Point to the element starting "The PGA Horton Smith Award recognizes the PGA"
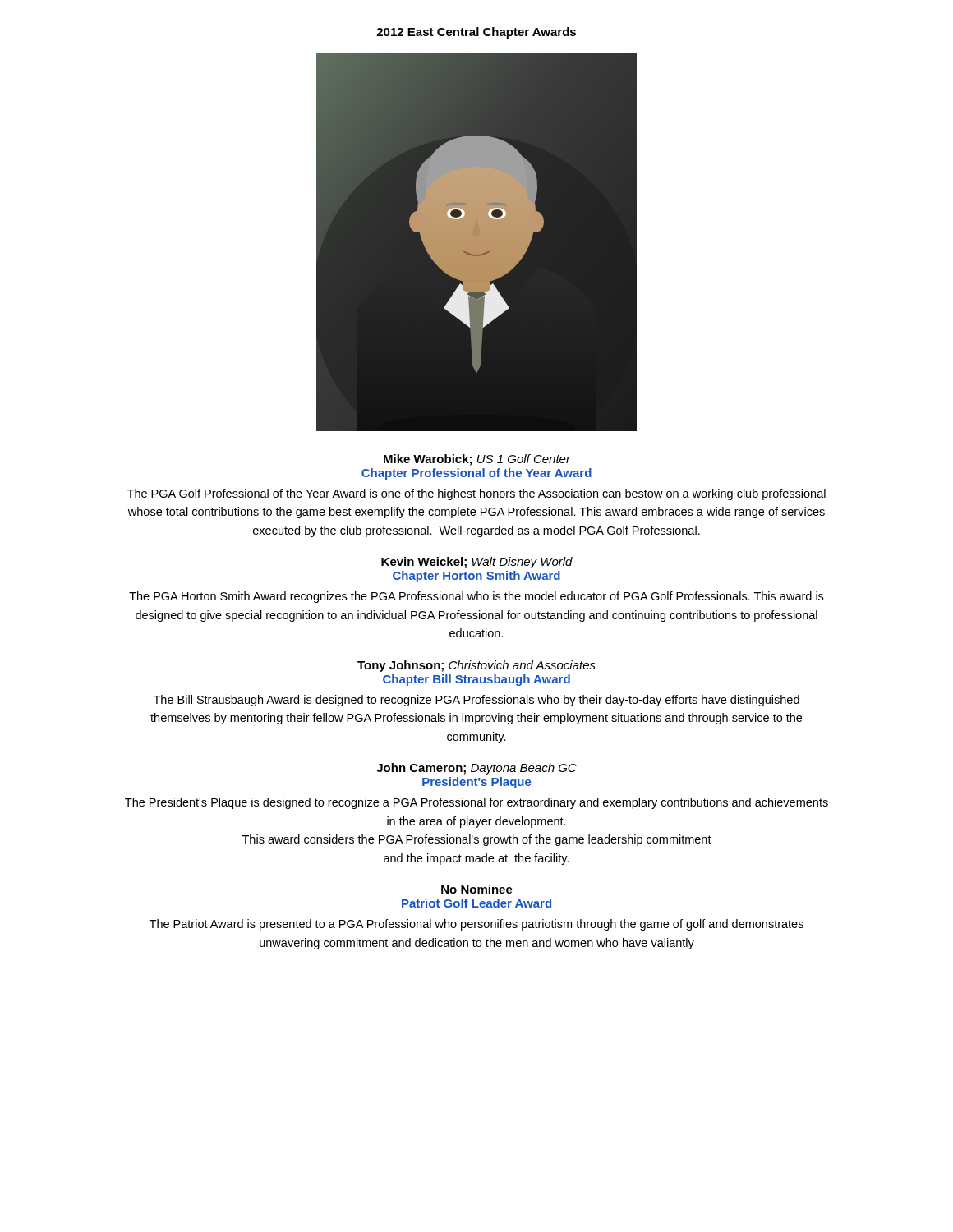Viewport: 953px width, 1232px height. [x=476, y=615]
